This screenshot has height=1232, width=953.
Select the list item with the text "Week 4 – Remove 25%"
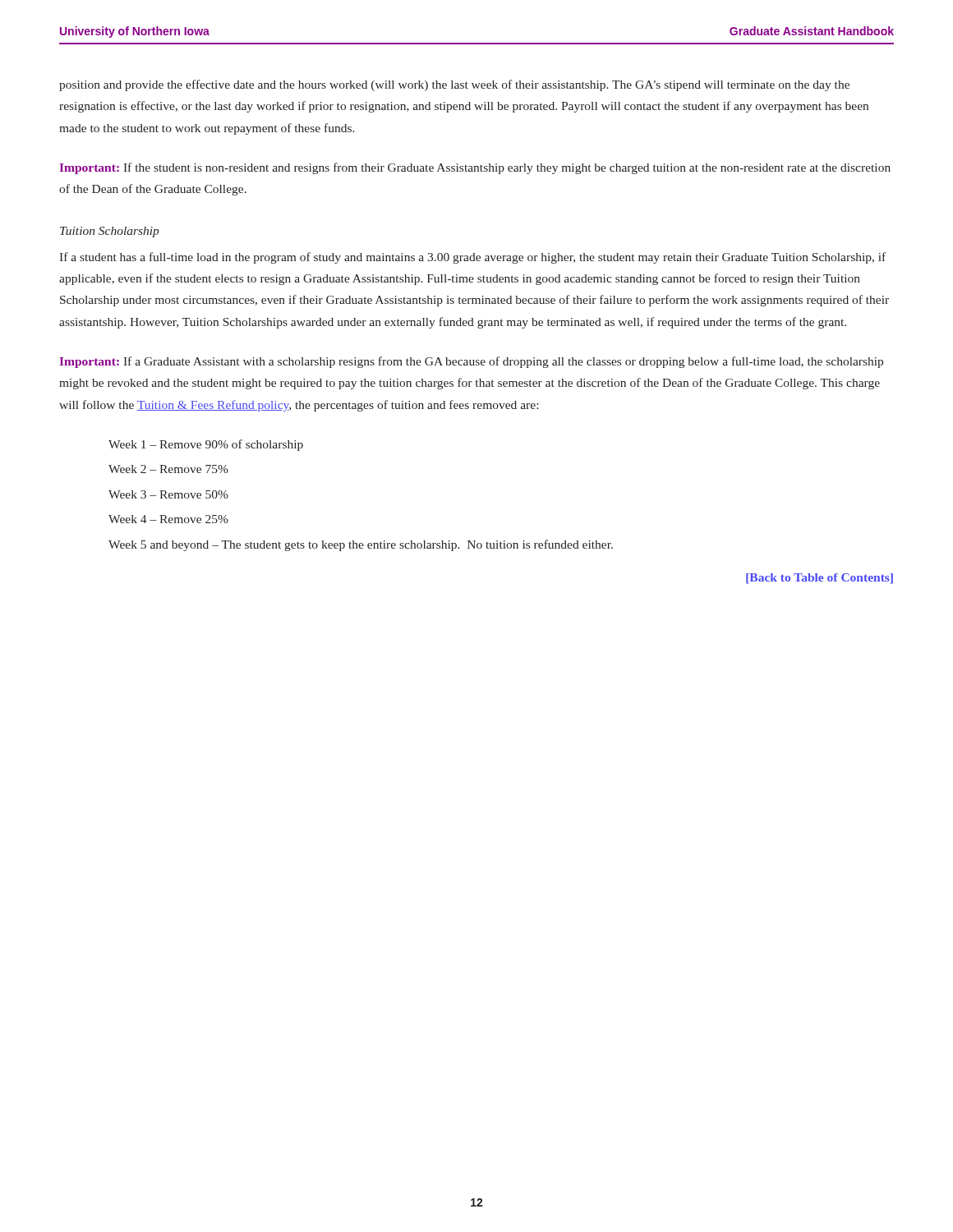pos(168,519)
